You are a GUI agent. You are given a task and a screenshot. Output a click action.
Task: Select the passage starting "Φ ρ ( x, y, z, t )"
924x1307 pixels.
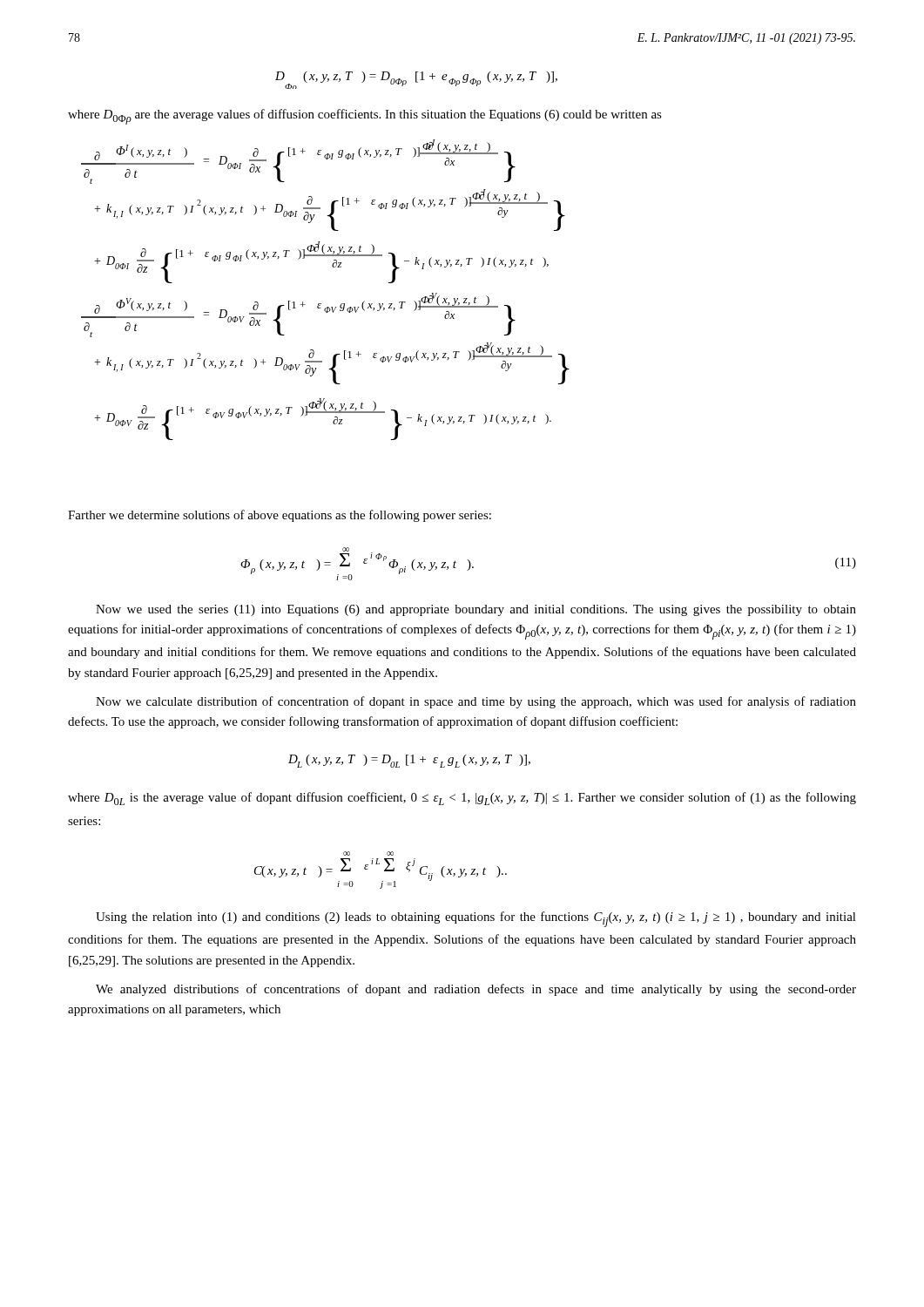pos(481,563)
